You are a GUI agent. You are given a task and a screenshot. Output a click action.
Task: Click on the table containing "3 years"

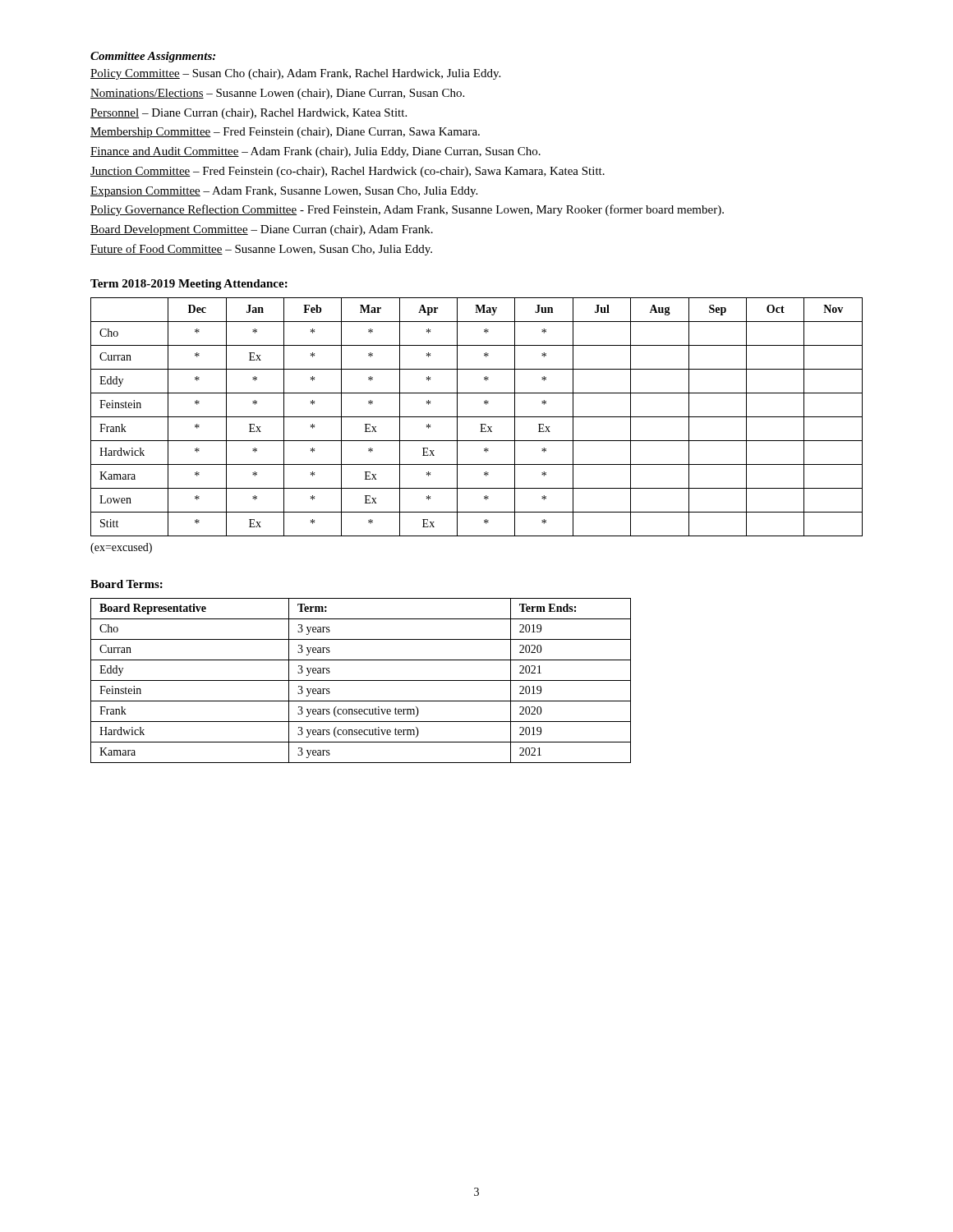476,680
